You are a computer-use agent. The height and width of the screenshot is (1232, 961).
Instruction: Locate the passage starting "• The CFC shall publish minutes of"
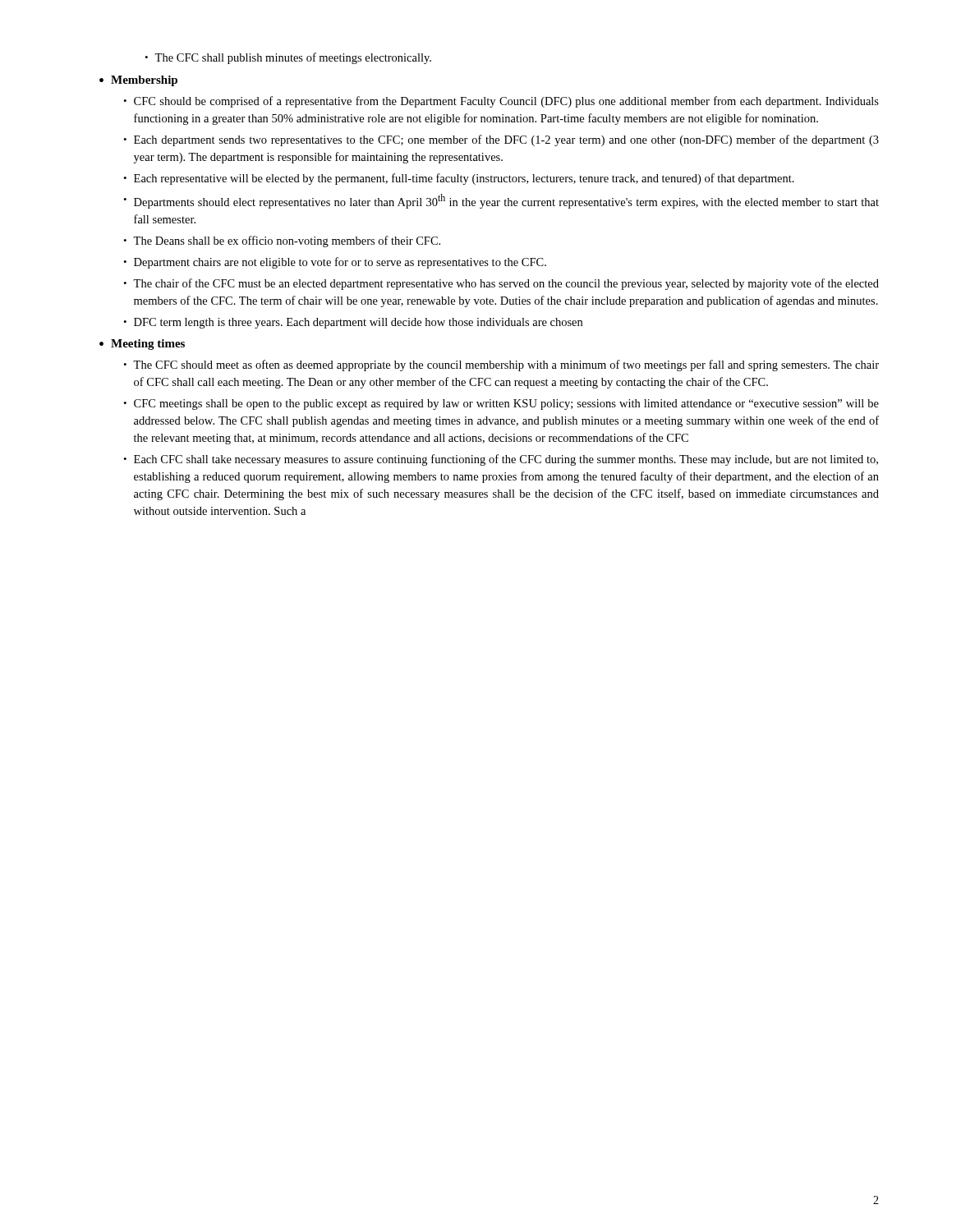[288, 58]
